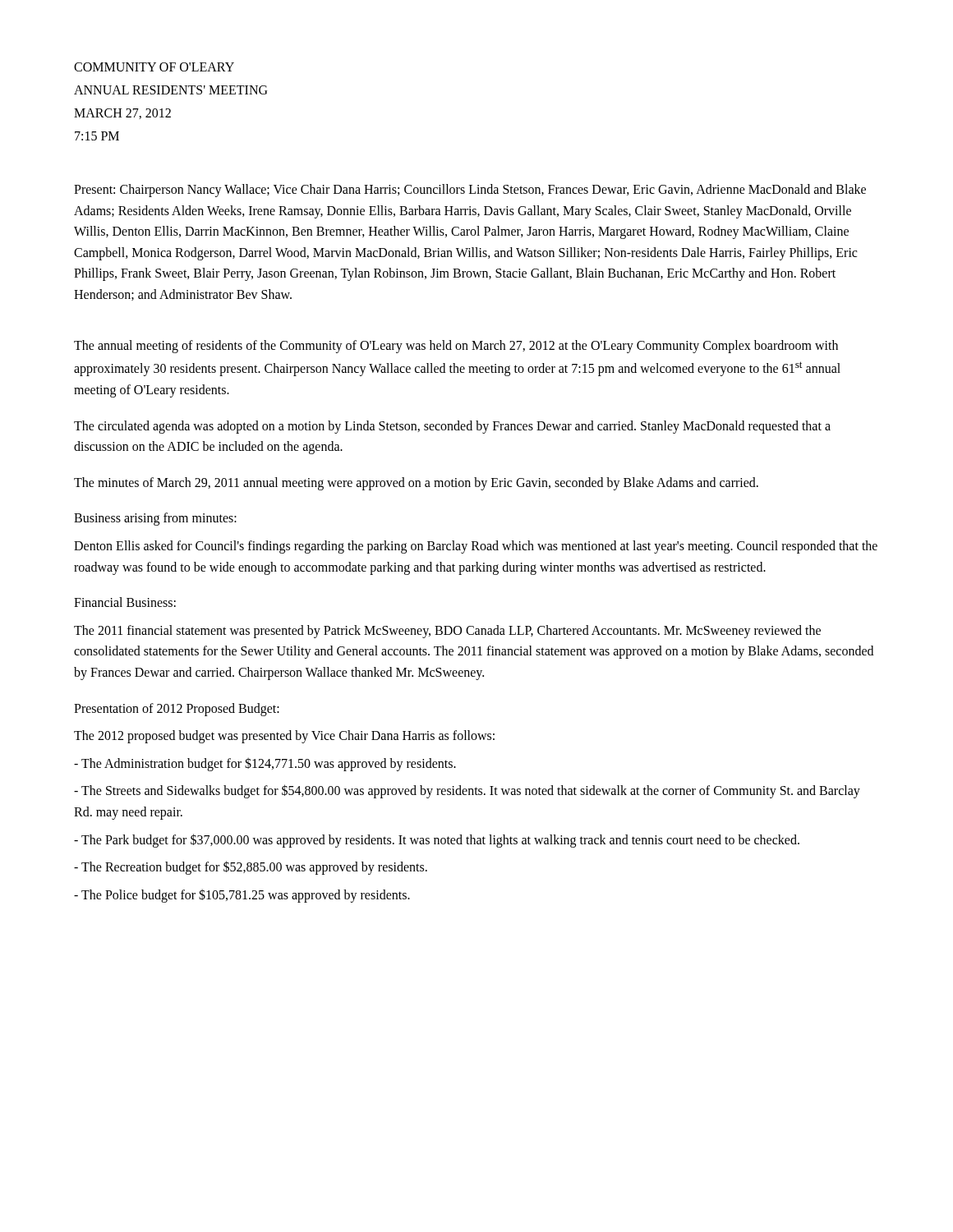Point to the passage starting "The 2012 proposed budget was presented by"
Screen dimensions: 1232x953
pyautogui.click(x=476, y=736)
